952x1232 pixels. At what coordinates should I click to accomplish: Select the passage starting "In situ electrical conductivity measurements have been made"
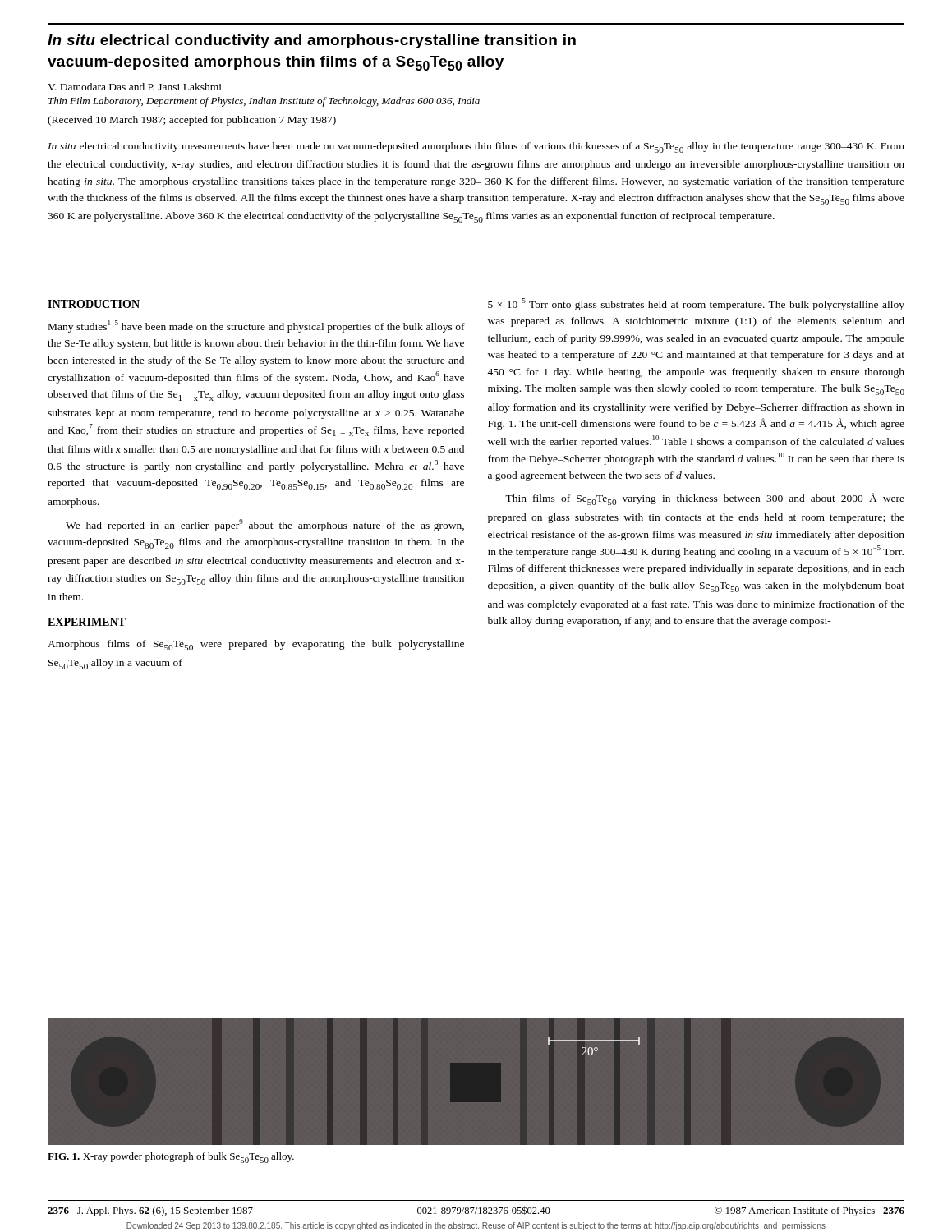[x=476, y=182]
